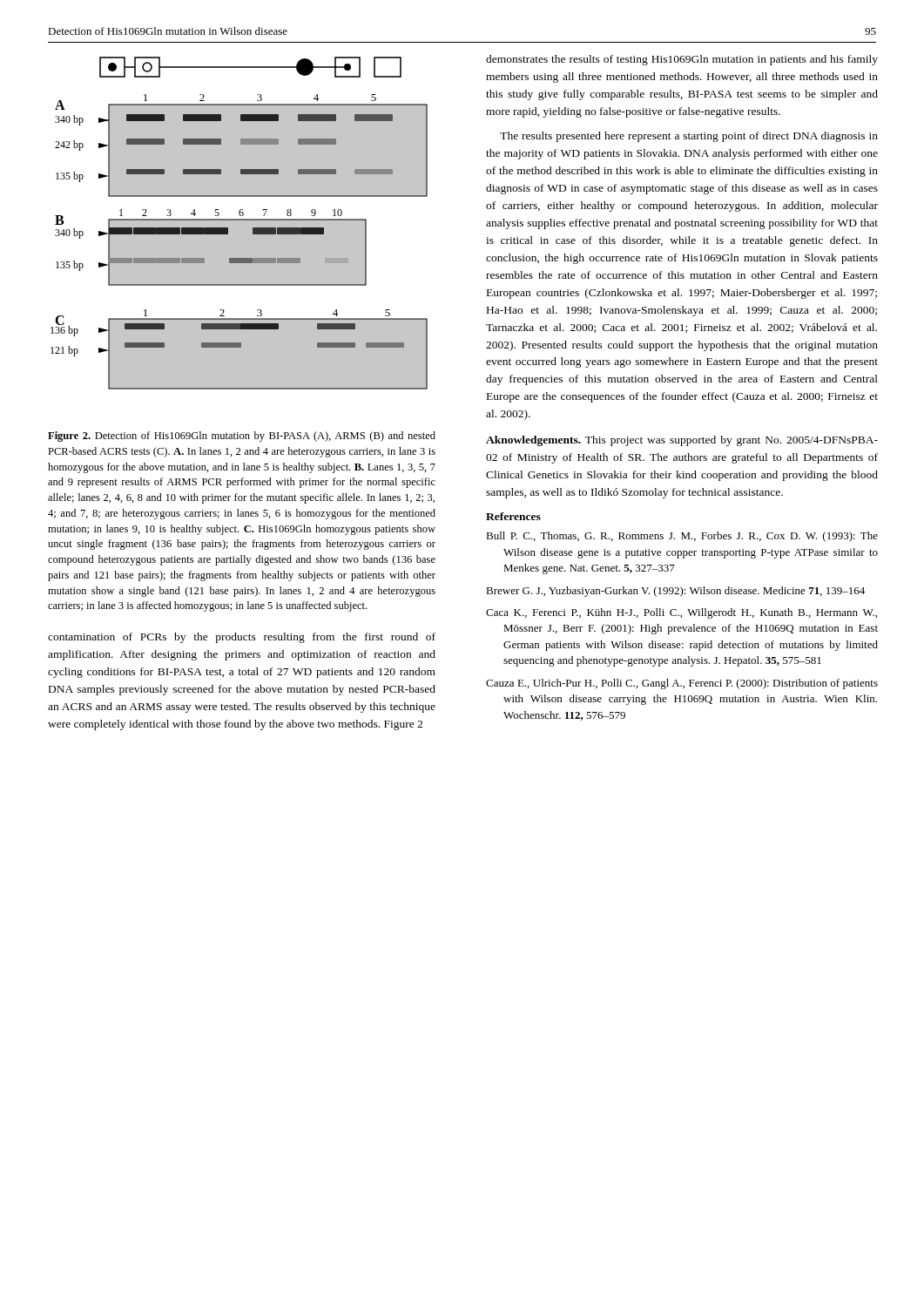
Task: Point to the block beginning "demonstrates the results of testing His1069Gln mutation"
Action: coord(682,237)
